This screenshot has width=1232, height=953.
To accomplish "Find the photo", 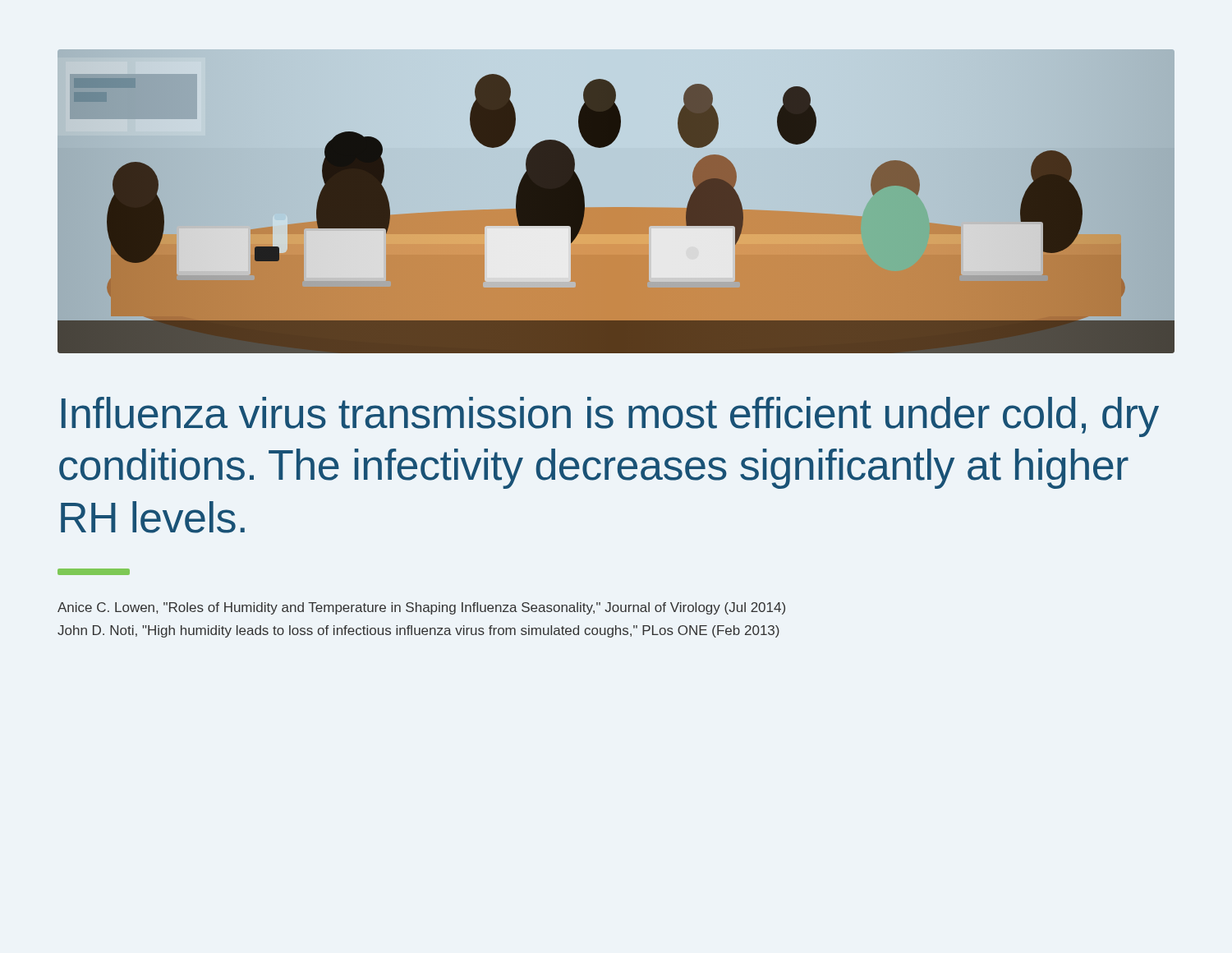I will [x=616, y=201].
